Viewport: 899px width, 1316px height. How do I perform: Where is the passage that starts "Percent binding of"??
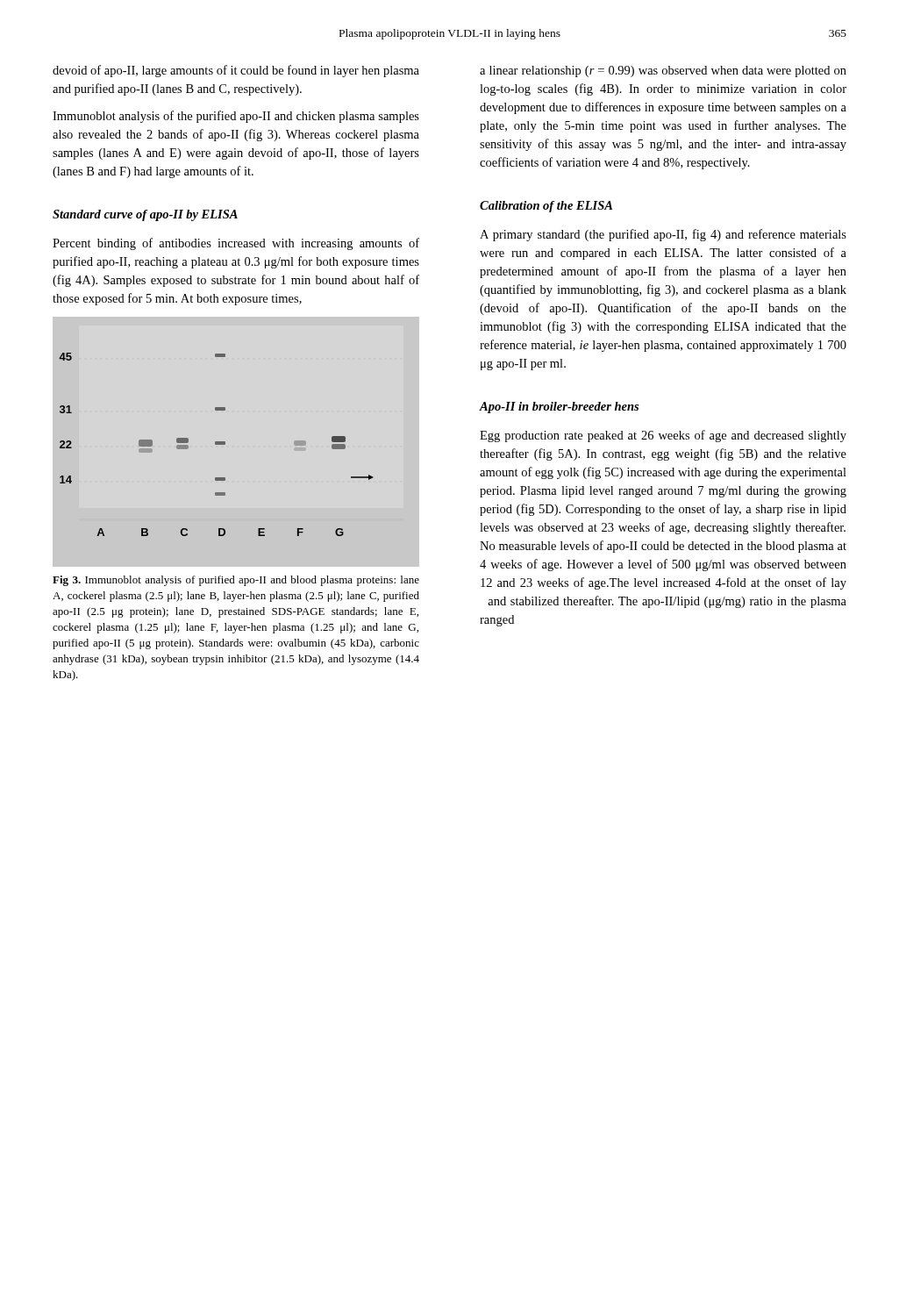point(236,271)
